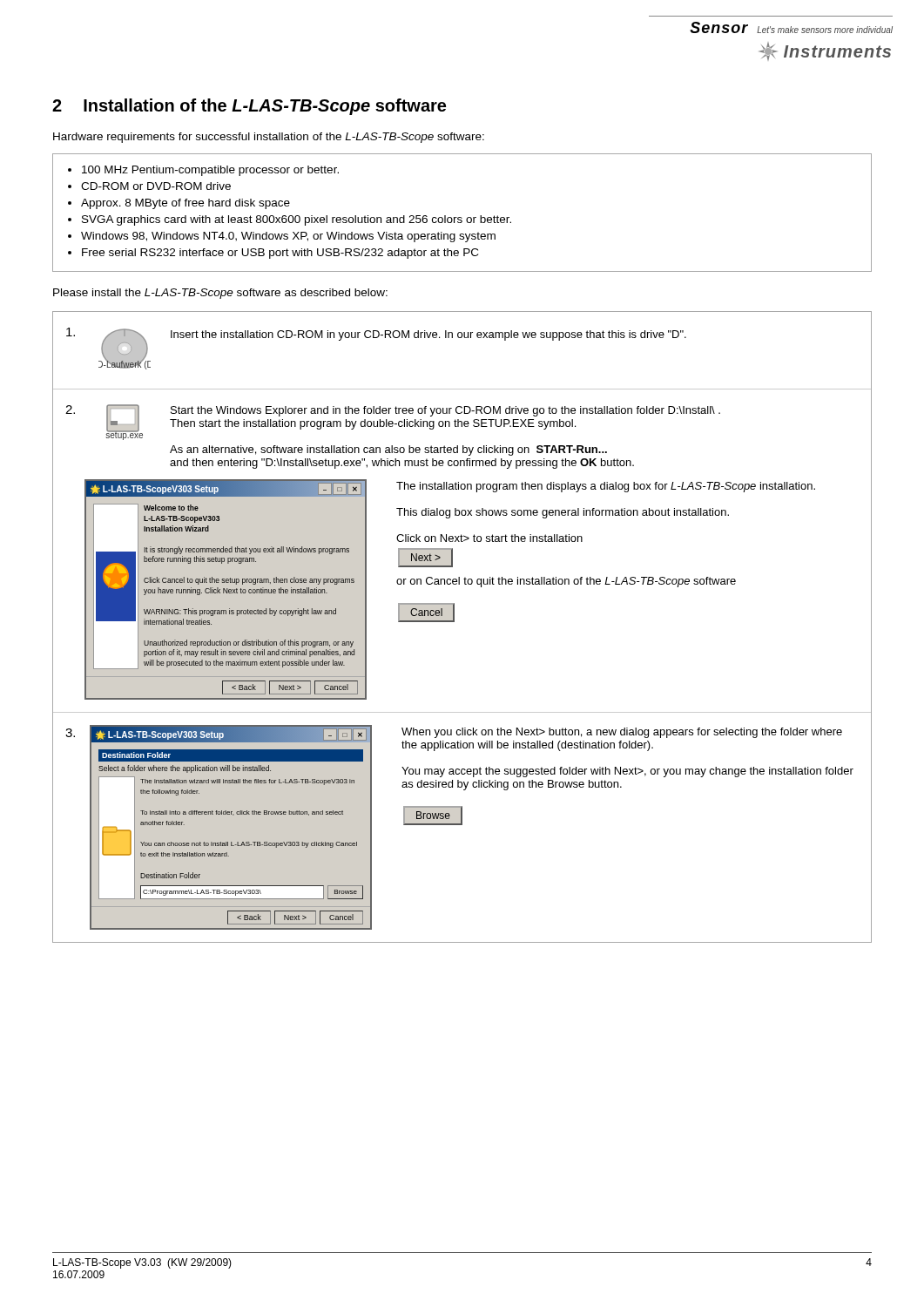Screen dimensions: 1307x924
Task: Locate the text block that says "When you click on the"
Action: (627, 775)
